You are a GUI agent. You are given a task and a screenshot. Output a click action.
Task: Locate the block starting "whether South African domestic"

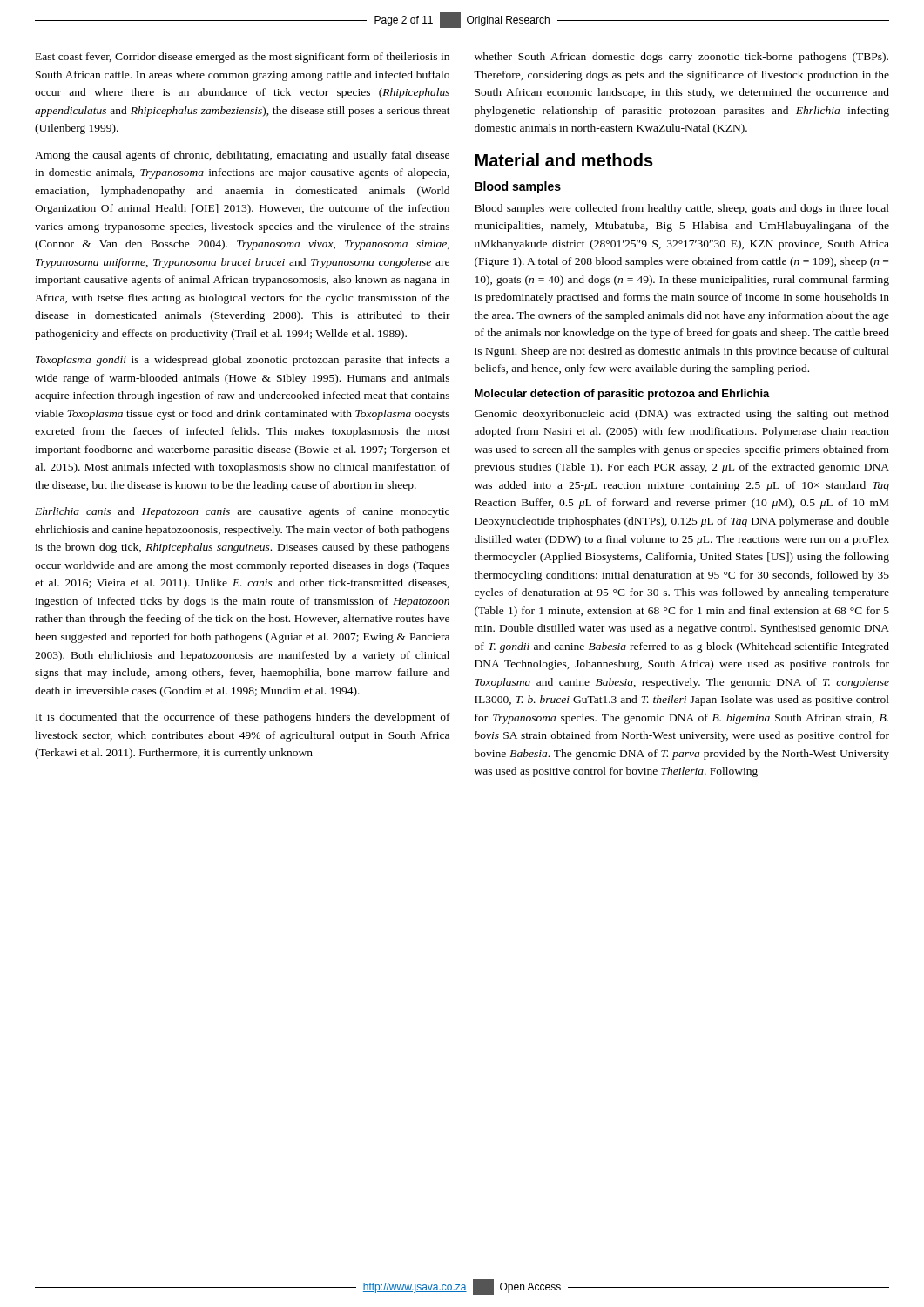click(x=682, y=93)
